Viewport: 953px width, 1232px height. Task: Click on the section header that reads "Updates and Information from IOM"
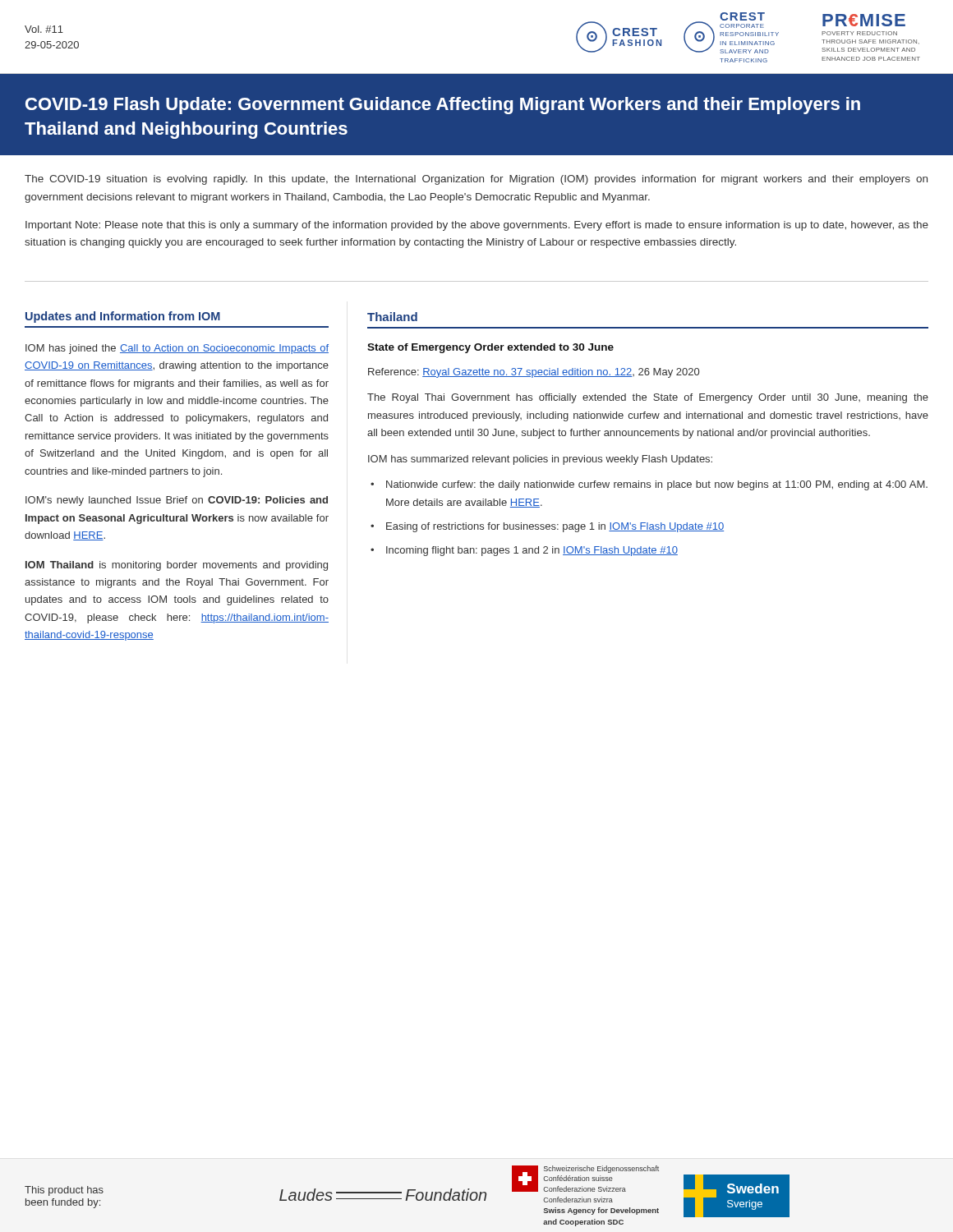(x=123, y=316)
